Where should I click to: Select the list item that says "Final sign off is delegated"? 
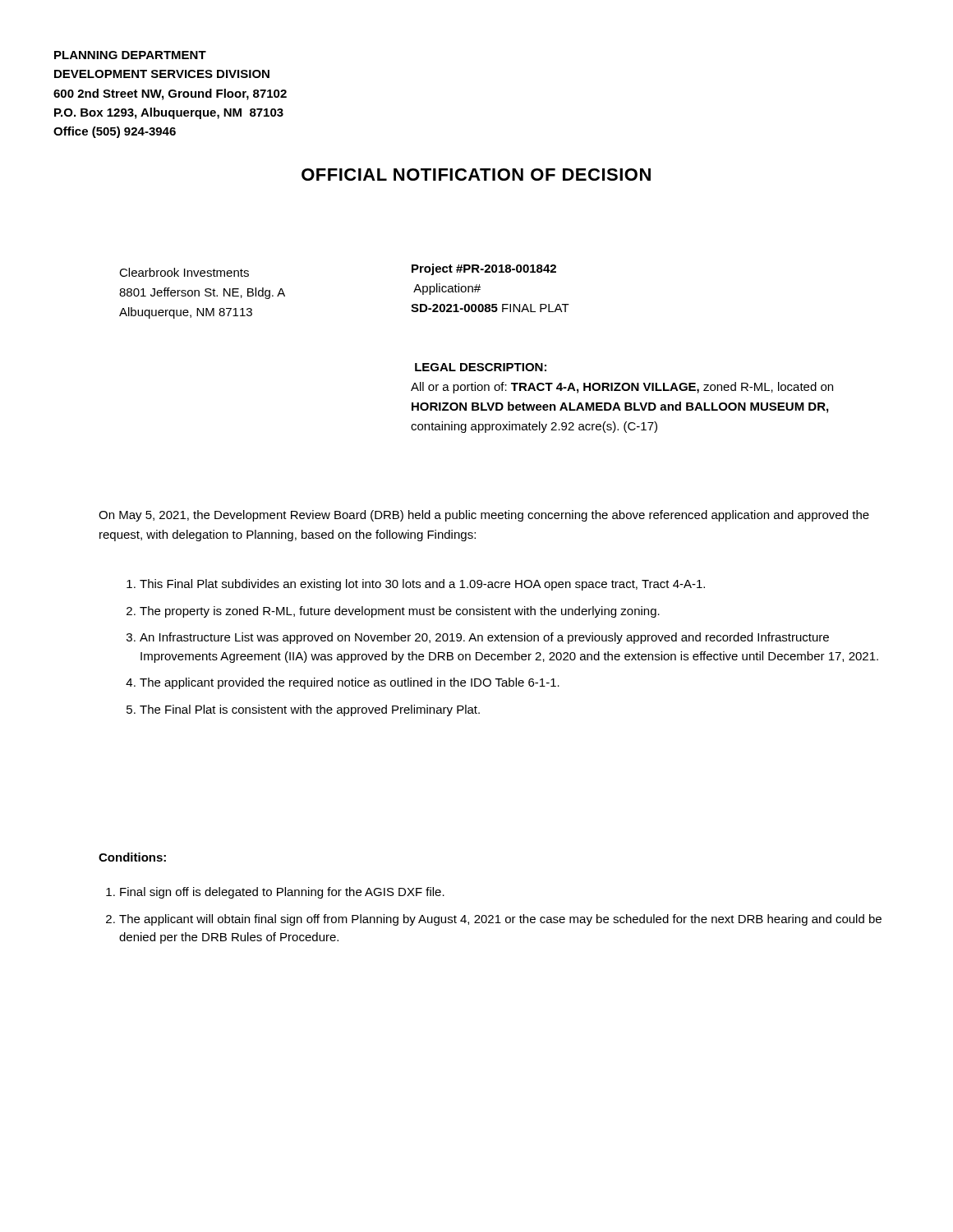(282, 892)
